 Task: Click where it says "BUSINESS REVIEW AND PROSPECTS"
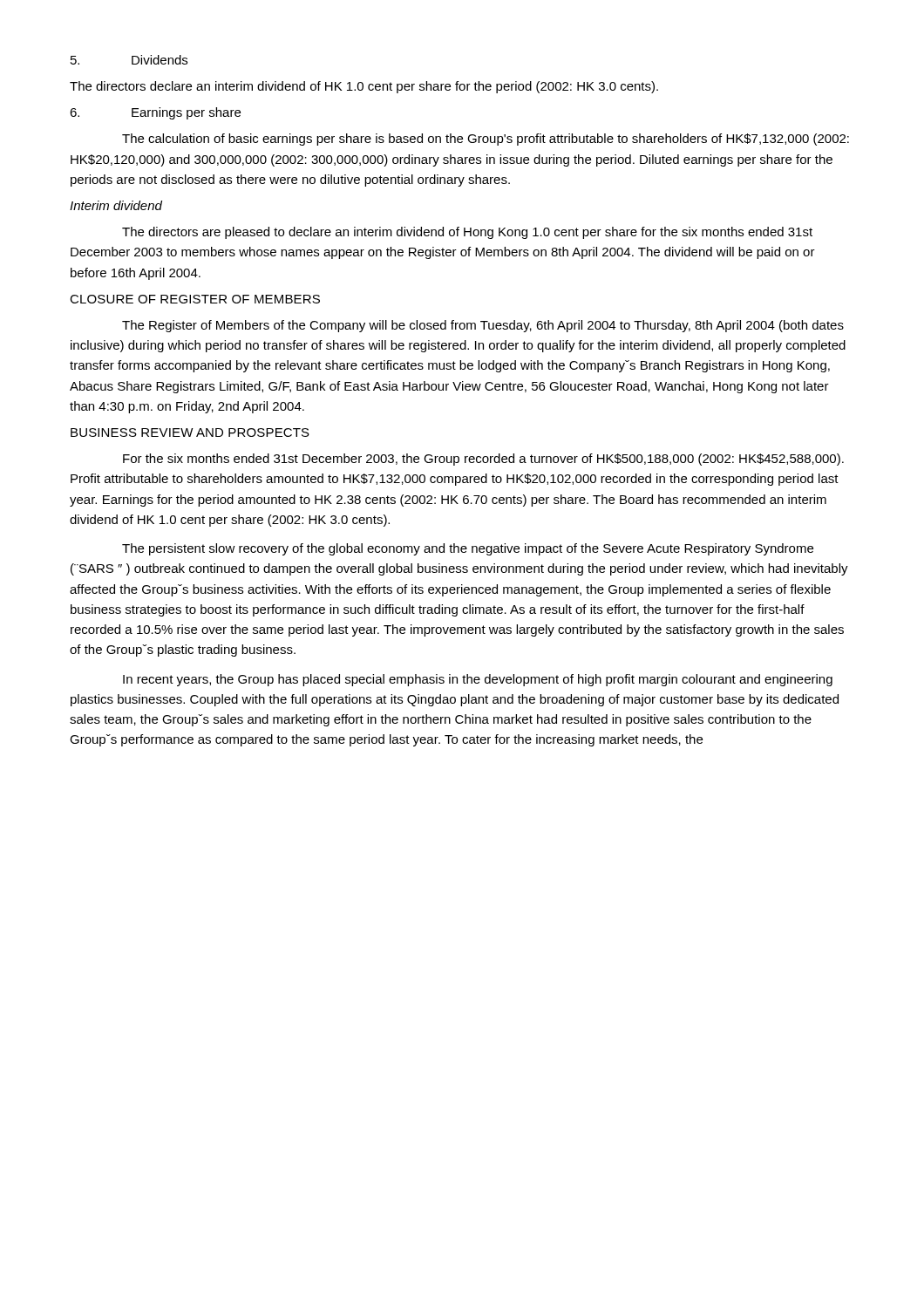190,432
